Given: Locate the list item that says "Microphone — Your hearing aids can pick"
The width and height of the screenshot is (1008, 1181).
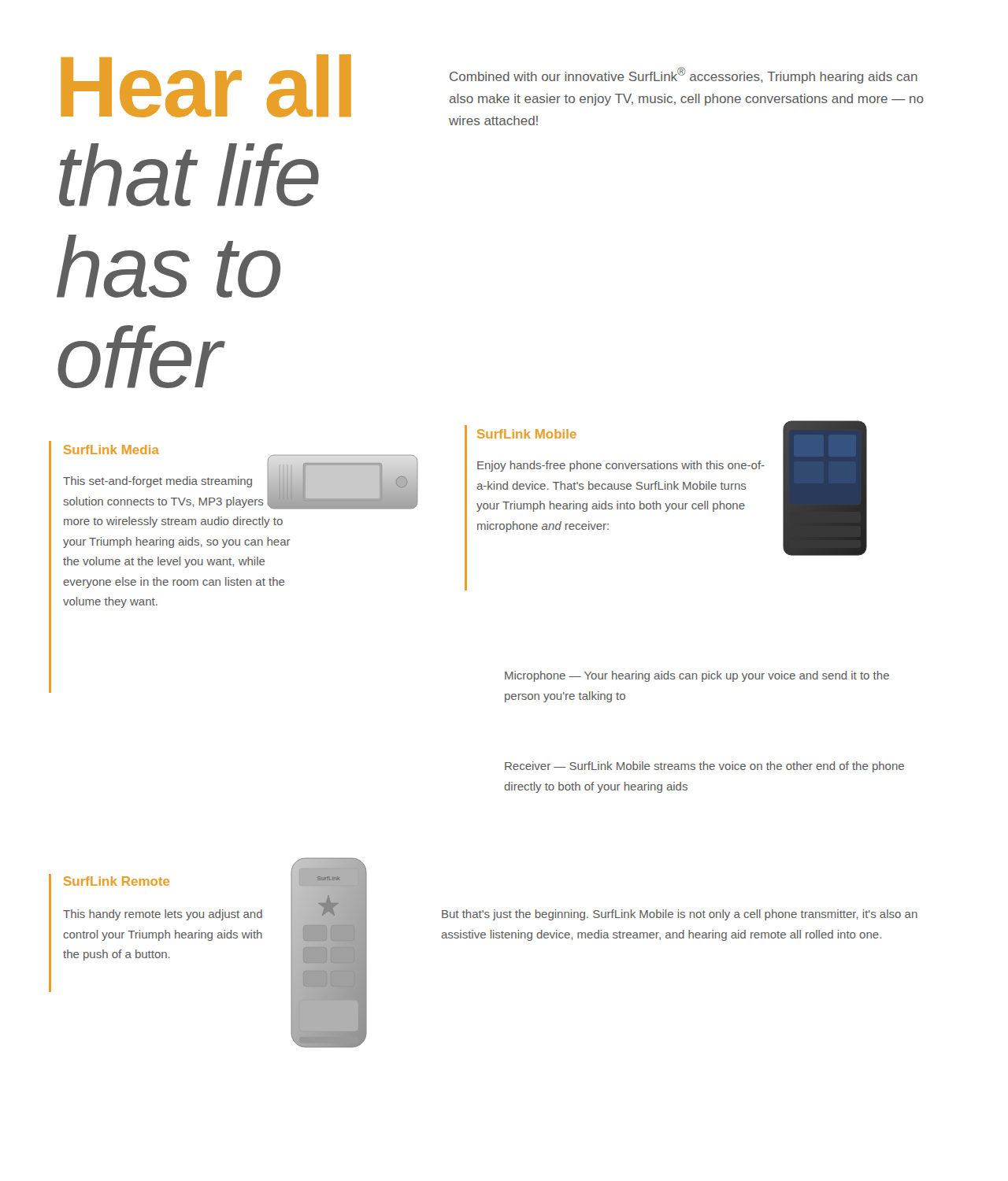Looking at the screenshot, I should [x=697, y=685].
